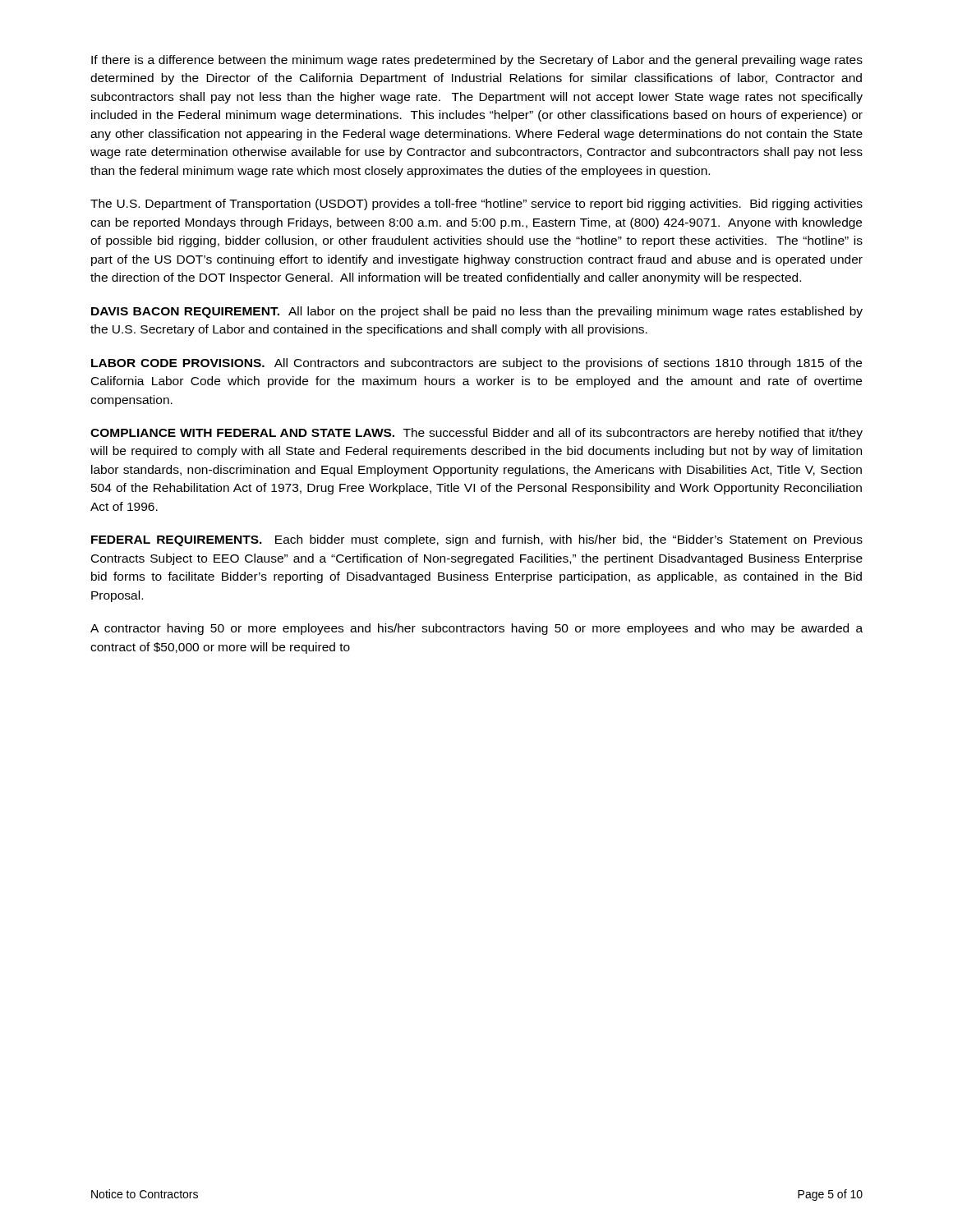953x1232 pixels.
Task: Select the region starting "The U.S. Department of Transportation (USDOT) provides a"
Action: pos(476,240)
